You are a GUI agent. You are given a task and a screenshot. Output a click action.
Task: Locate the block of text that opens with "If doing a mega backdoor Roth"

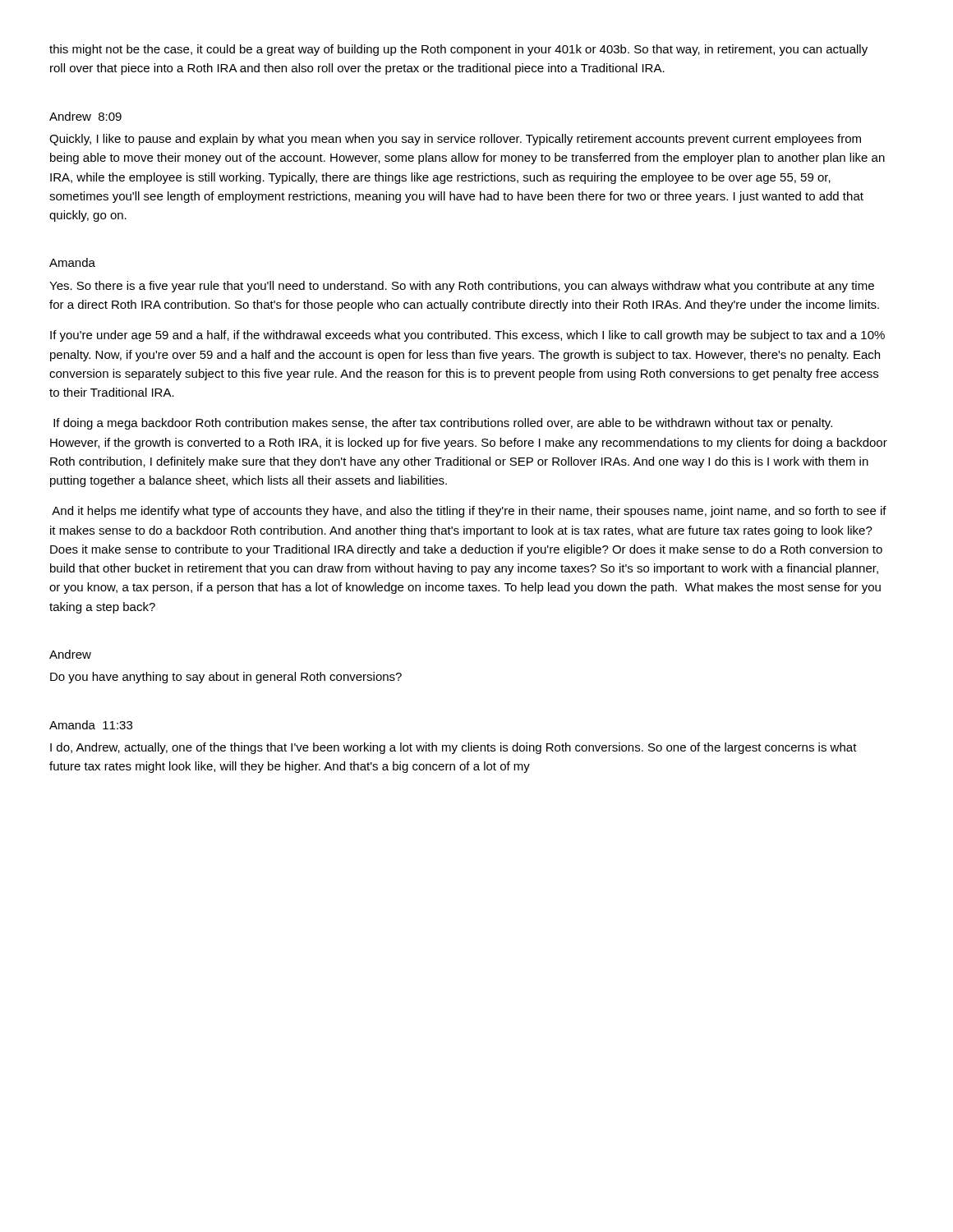click(468, 452)
